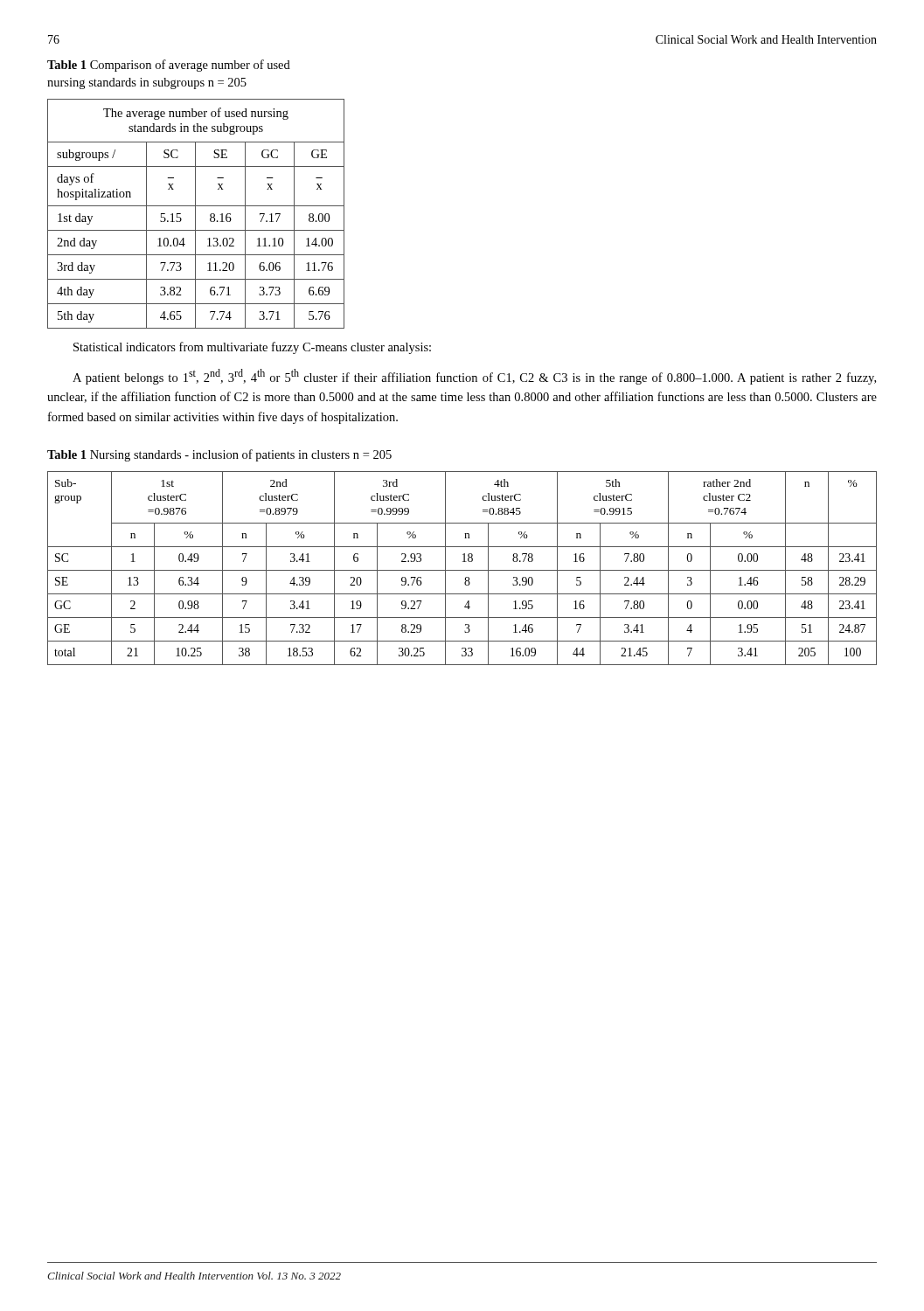The image size is (924, 1311).
Task: Click on the table containing "1st day"
Action: (462, 213)
